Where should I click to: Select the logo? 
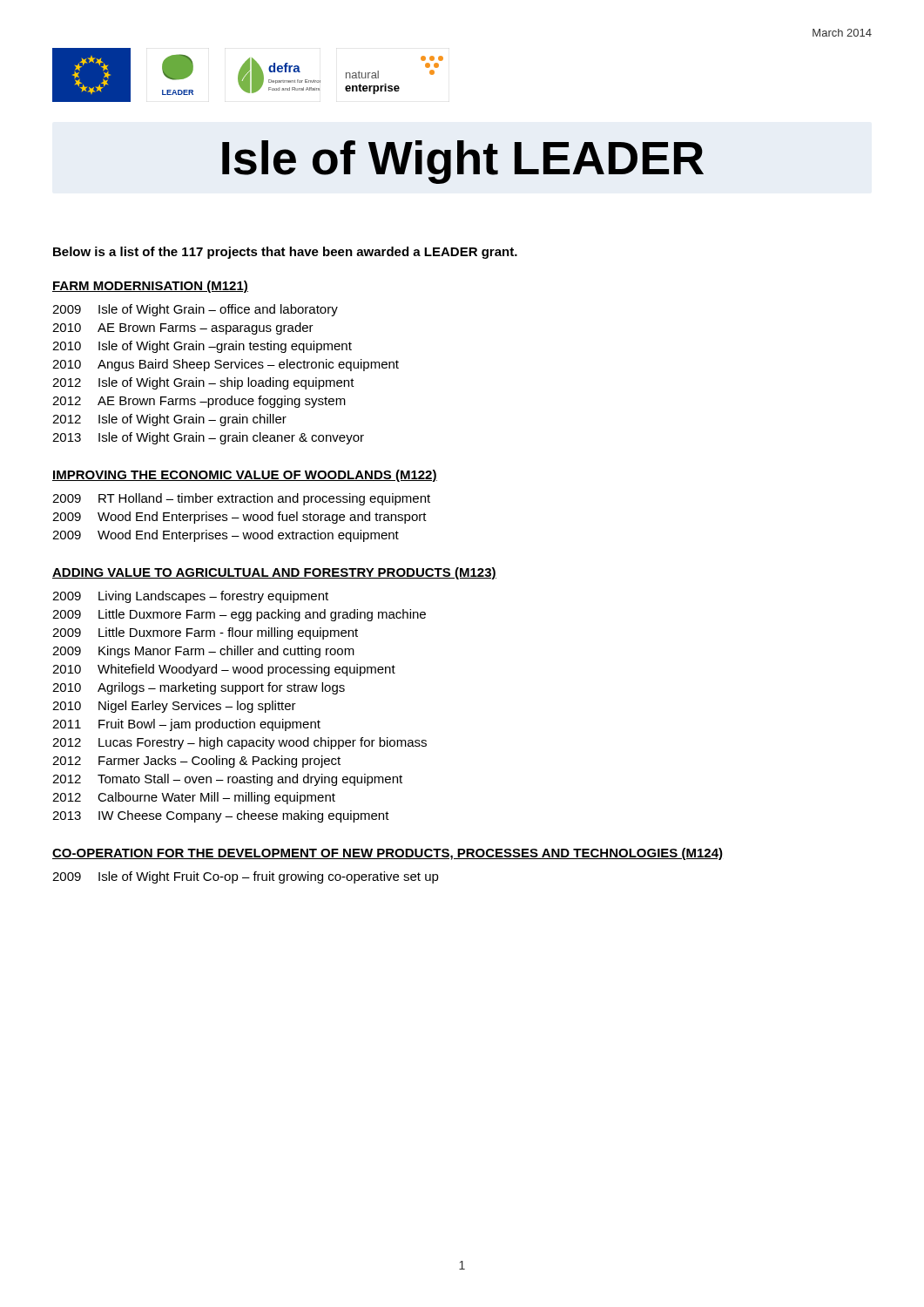point(251,75)
